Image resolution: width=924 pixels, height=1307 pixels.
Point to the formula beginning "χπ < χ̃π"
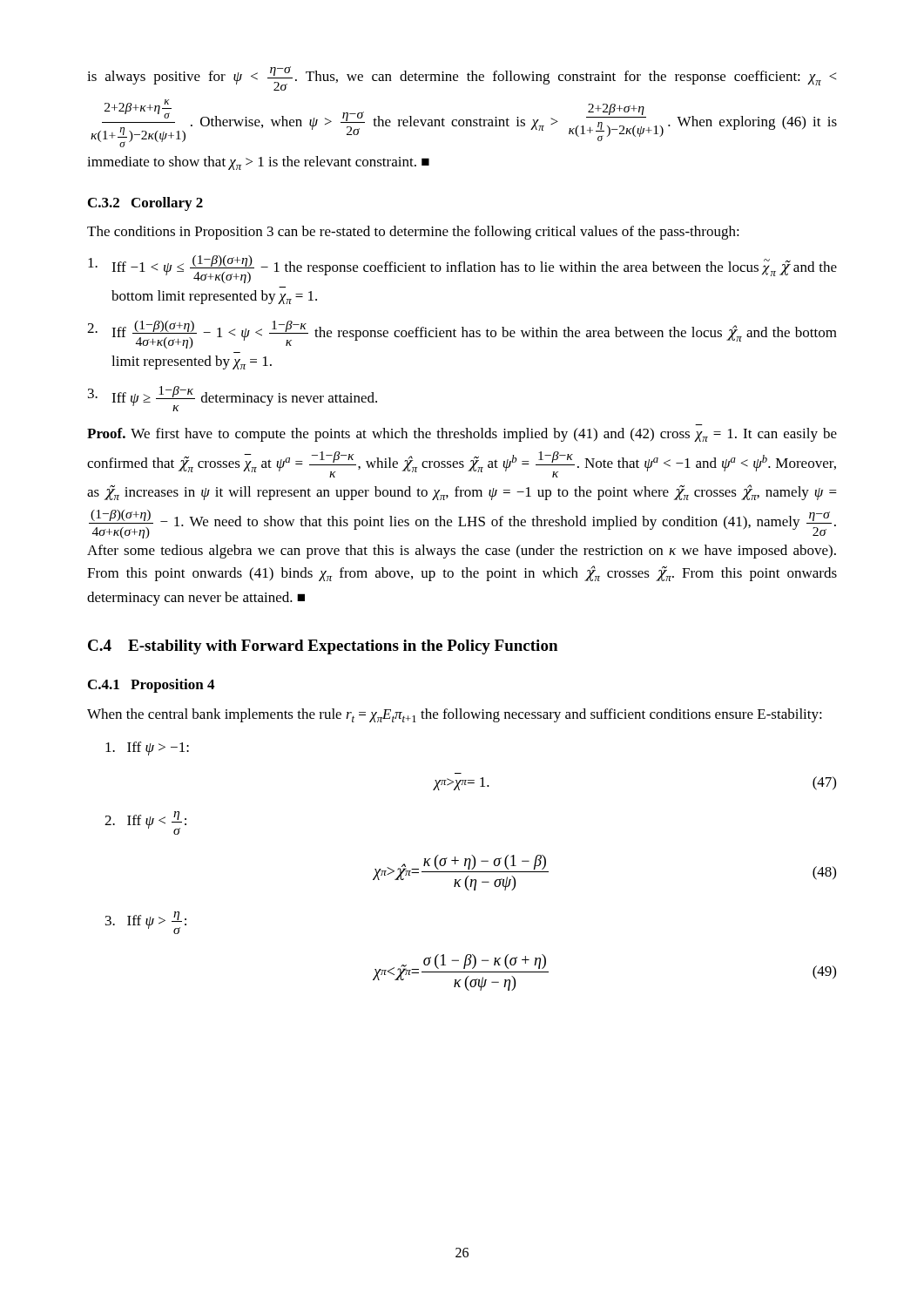[488, 972]
